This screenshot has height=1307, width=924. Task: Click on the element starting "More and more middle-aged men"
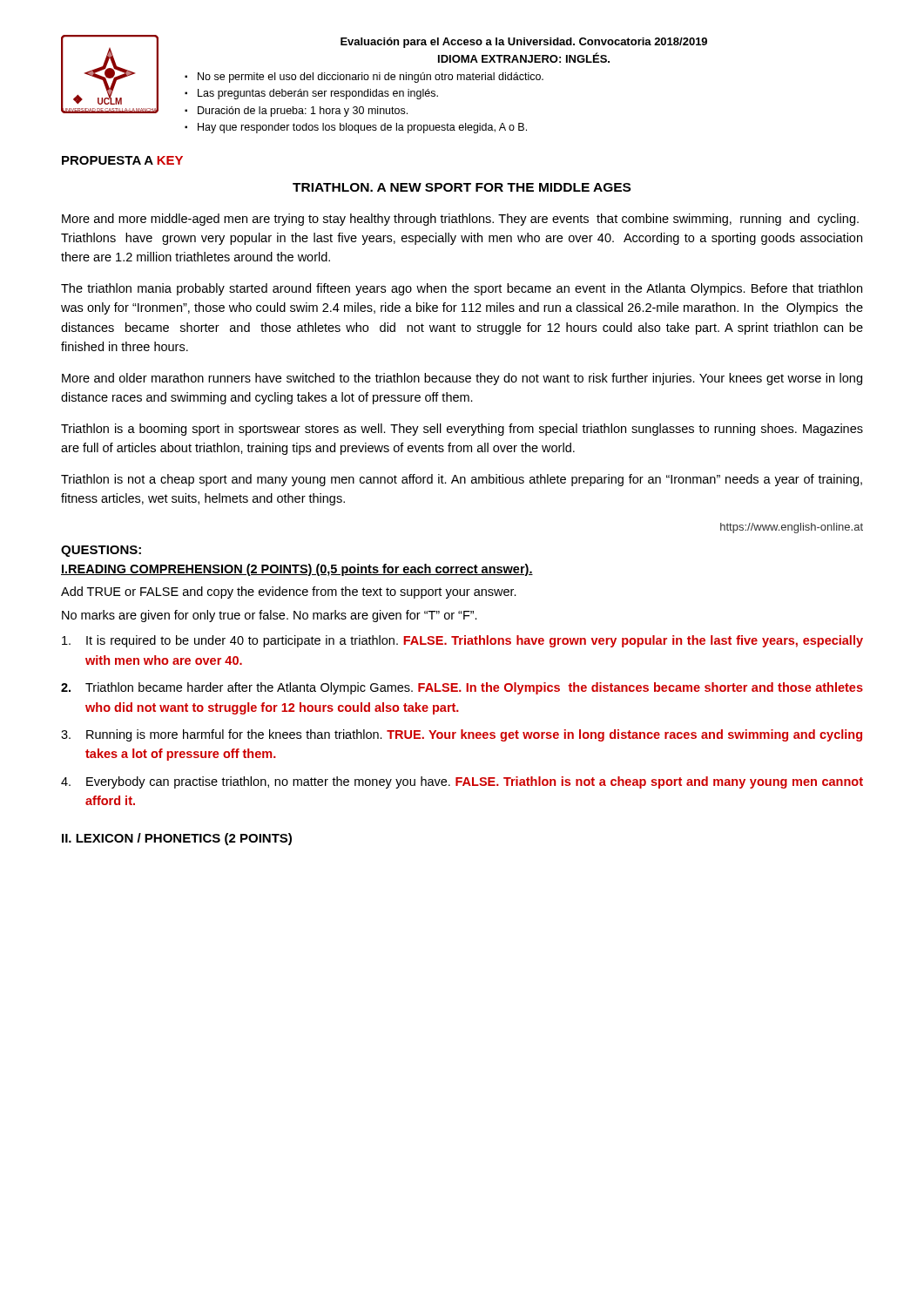point(462,238)
